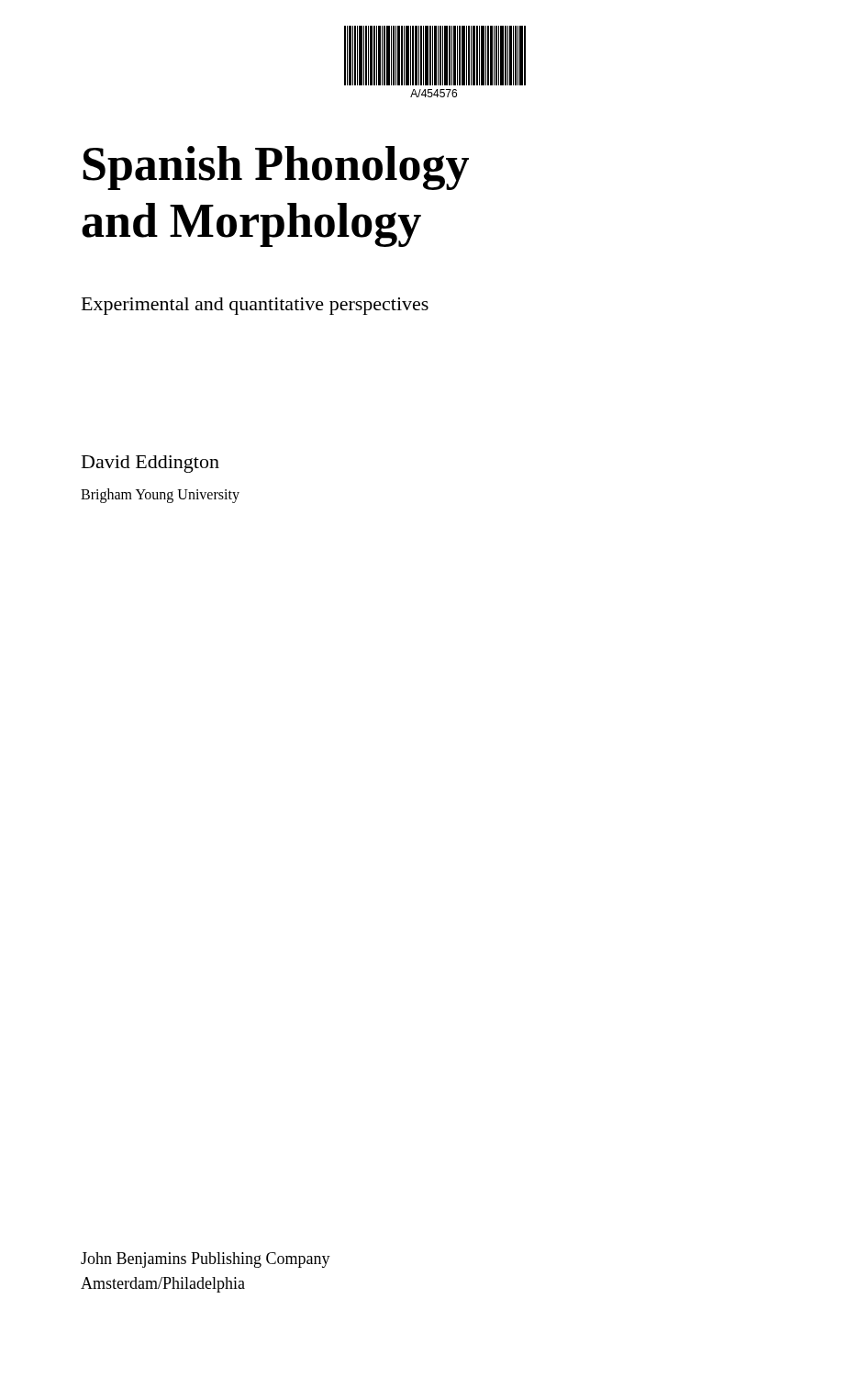Click on the text block containing "Experimental and quantitative"
This screenshot has height=1377, width=868.
pyautogui.click(x=255, y=303)
